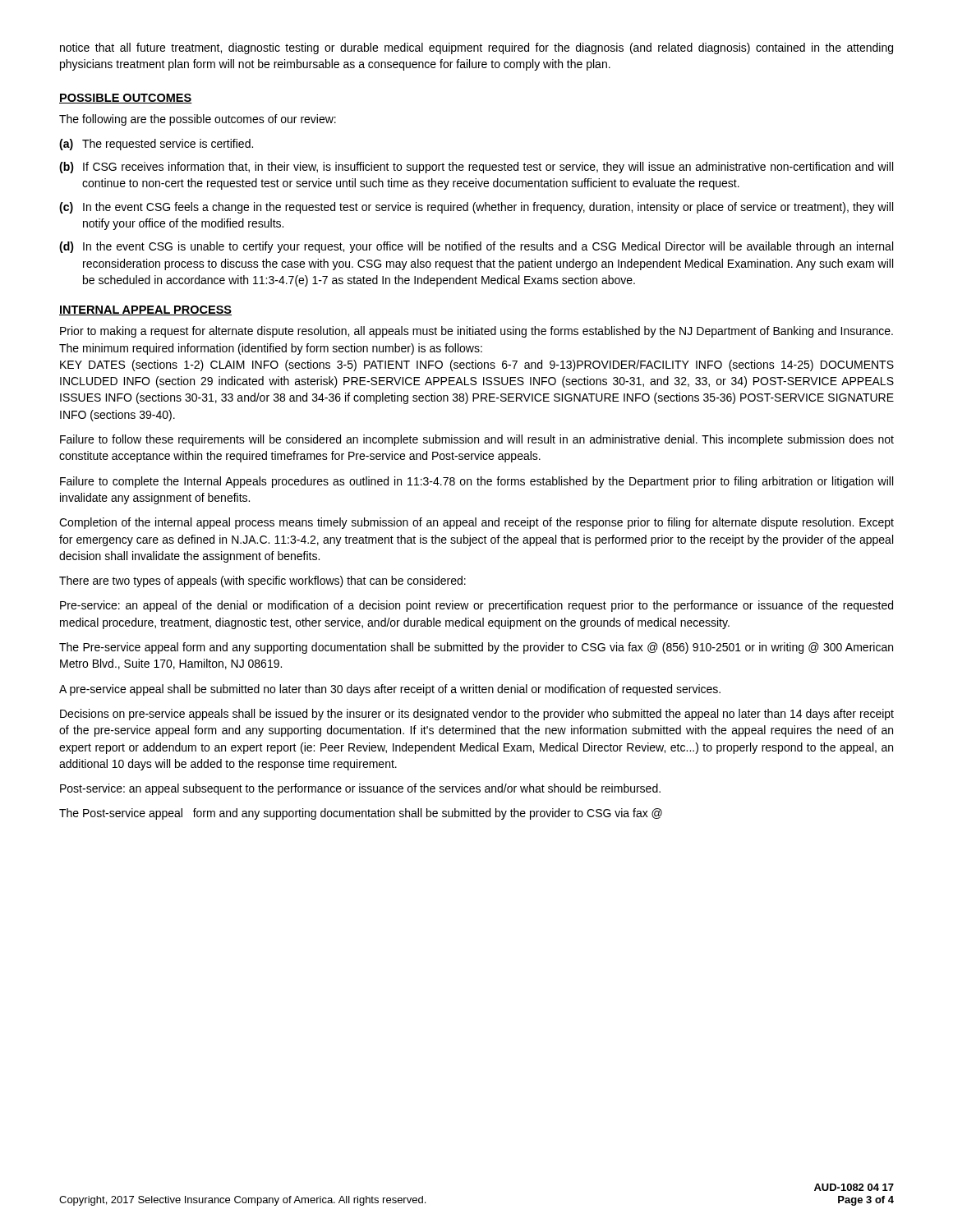Screen dimensions: 1232x953
Task: Find the text block containing "Decisions on pre-service"
Action: click(x=476, y=739)
